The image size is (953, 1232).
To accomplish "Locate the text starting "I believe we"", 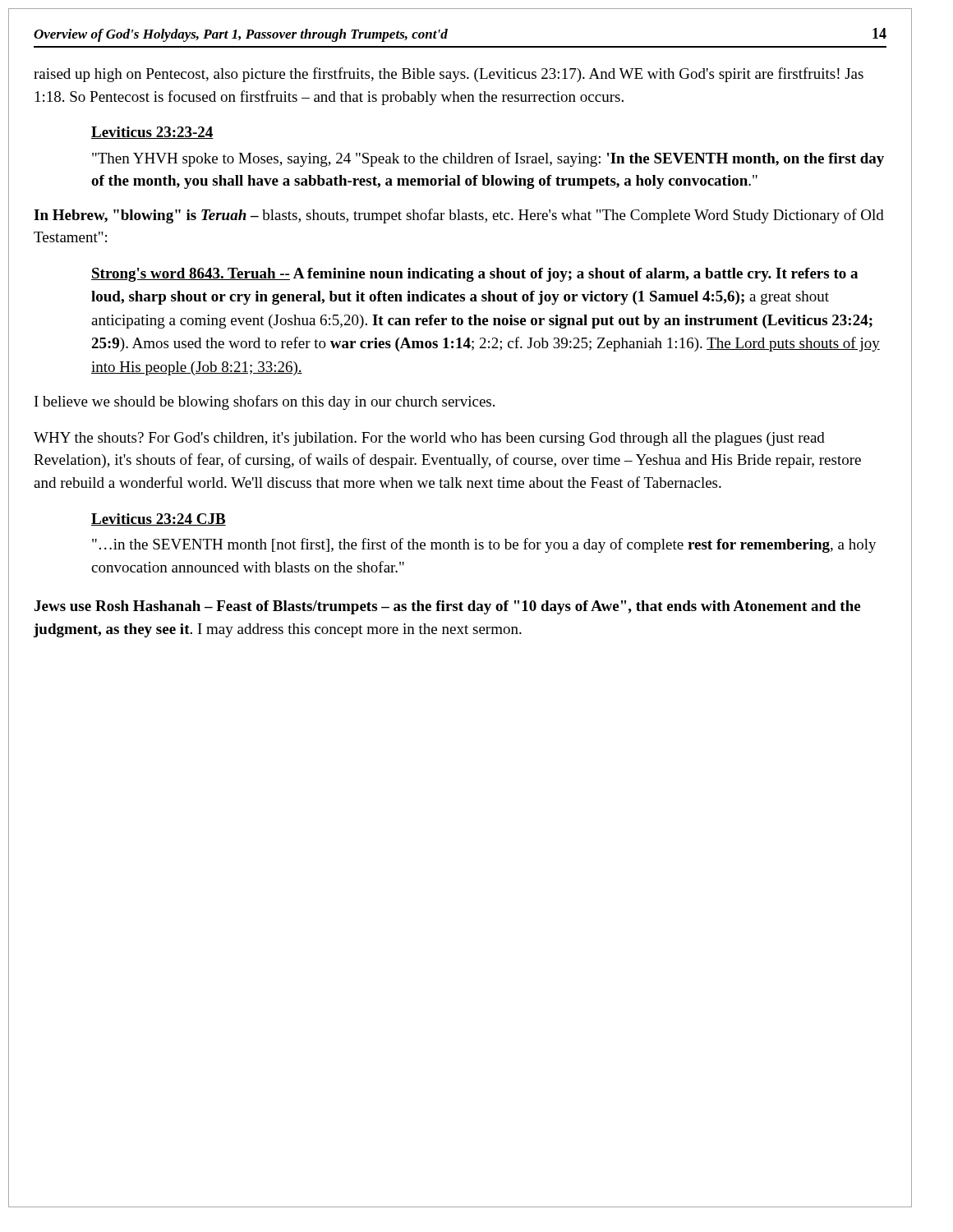I will (x=265, y=402).
